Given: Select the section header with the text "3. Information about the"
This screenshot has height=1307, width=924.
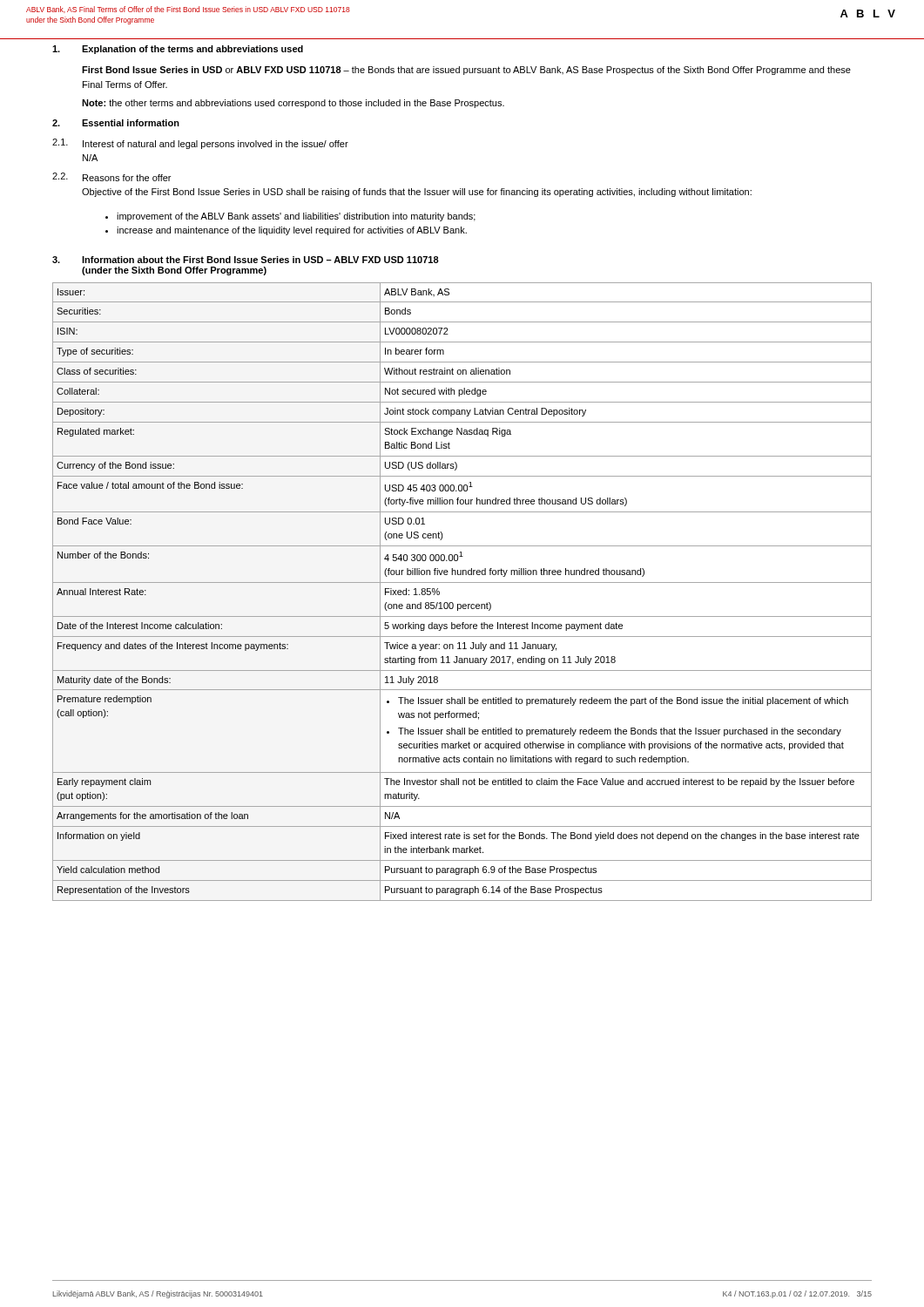Looking at the screenshot, I should [x=246, y=260].
